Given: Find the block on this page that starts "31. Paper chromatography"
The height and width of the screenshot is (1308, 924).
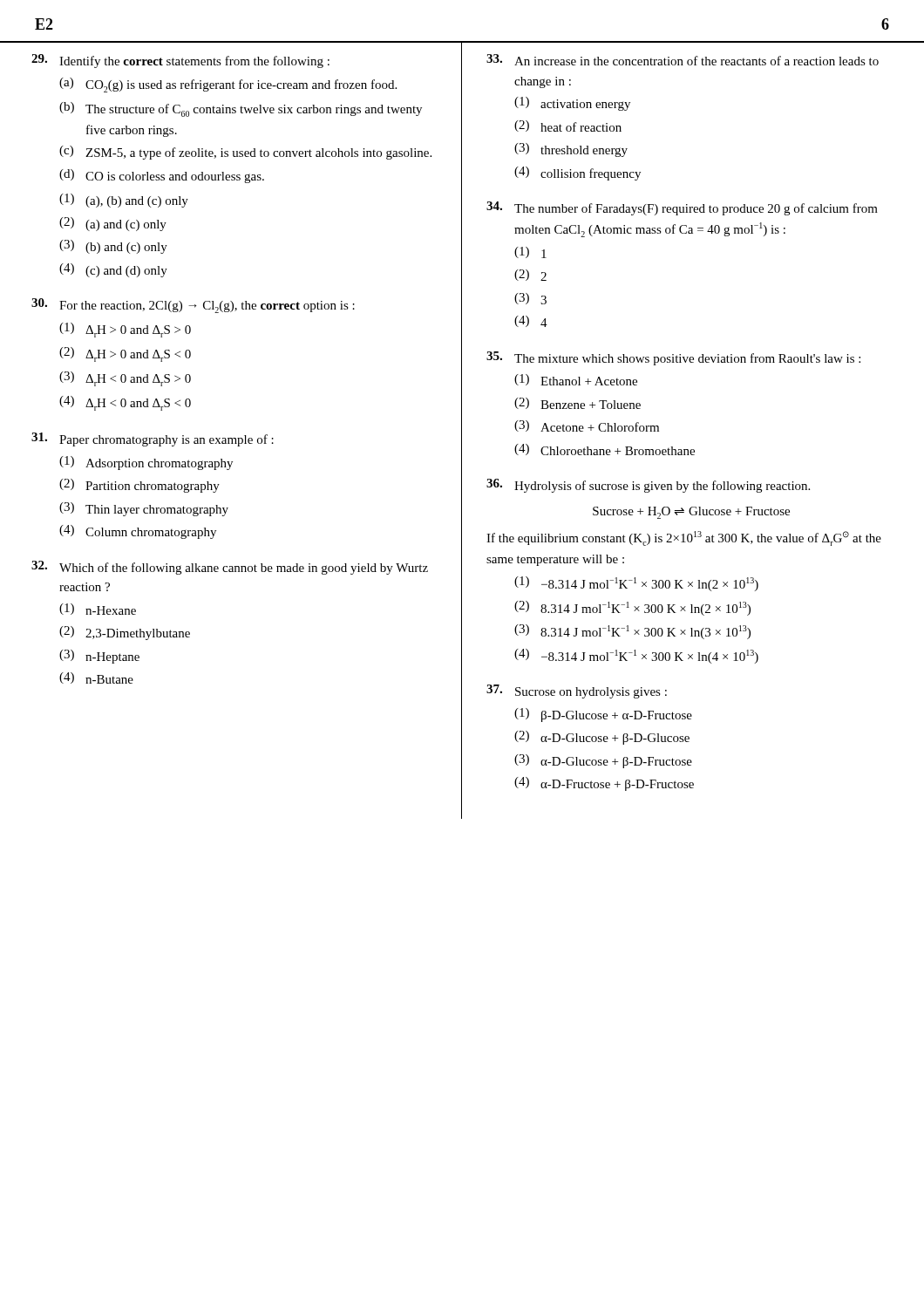Looking at the screenshot, I should point(153,439).
